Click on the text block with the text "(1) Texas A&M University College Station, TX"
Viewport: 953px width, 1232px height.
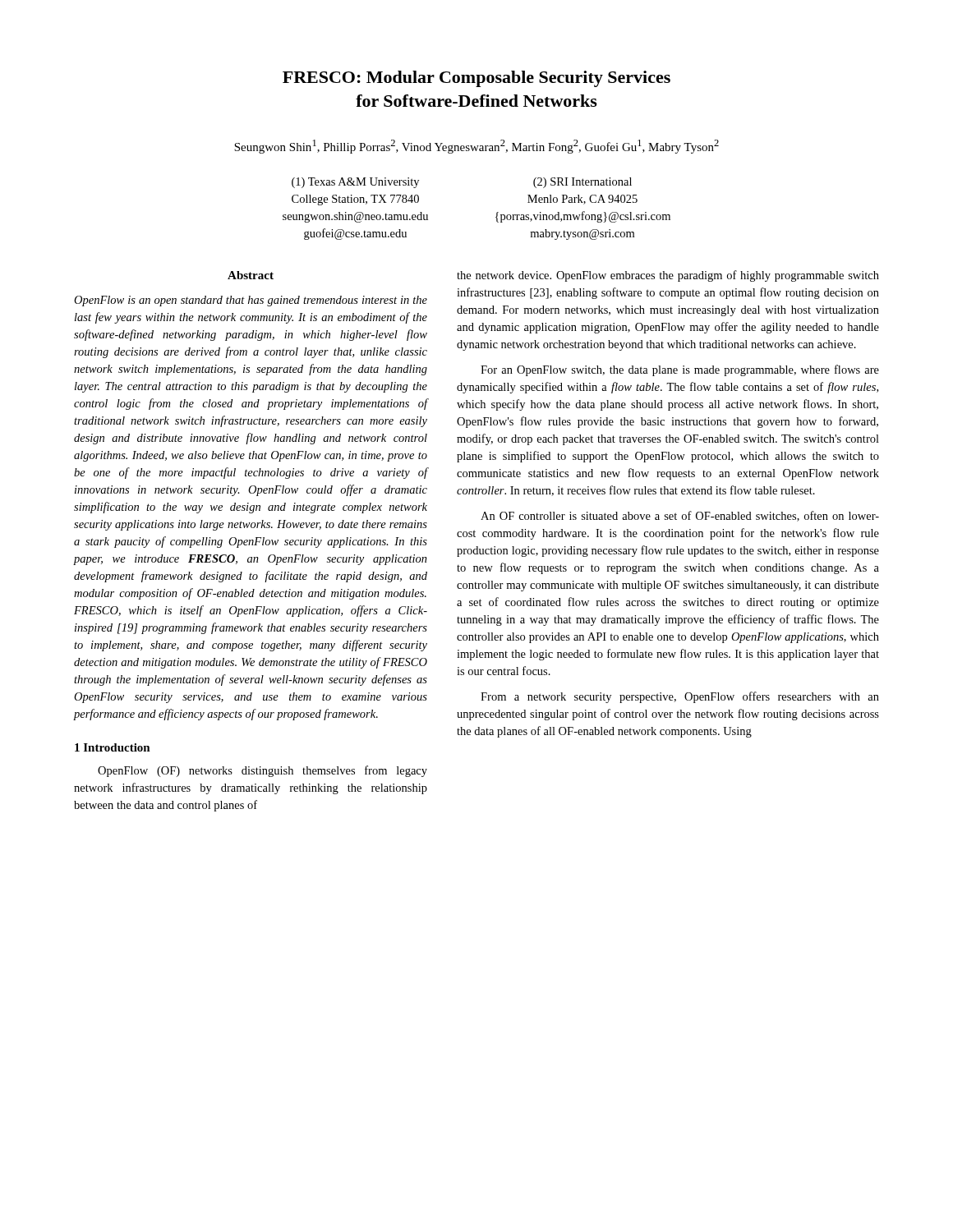coord(355,207)
